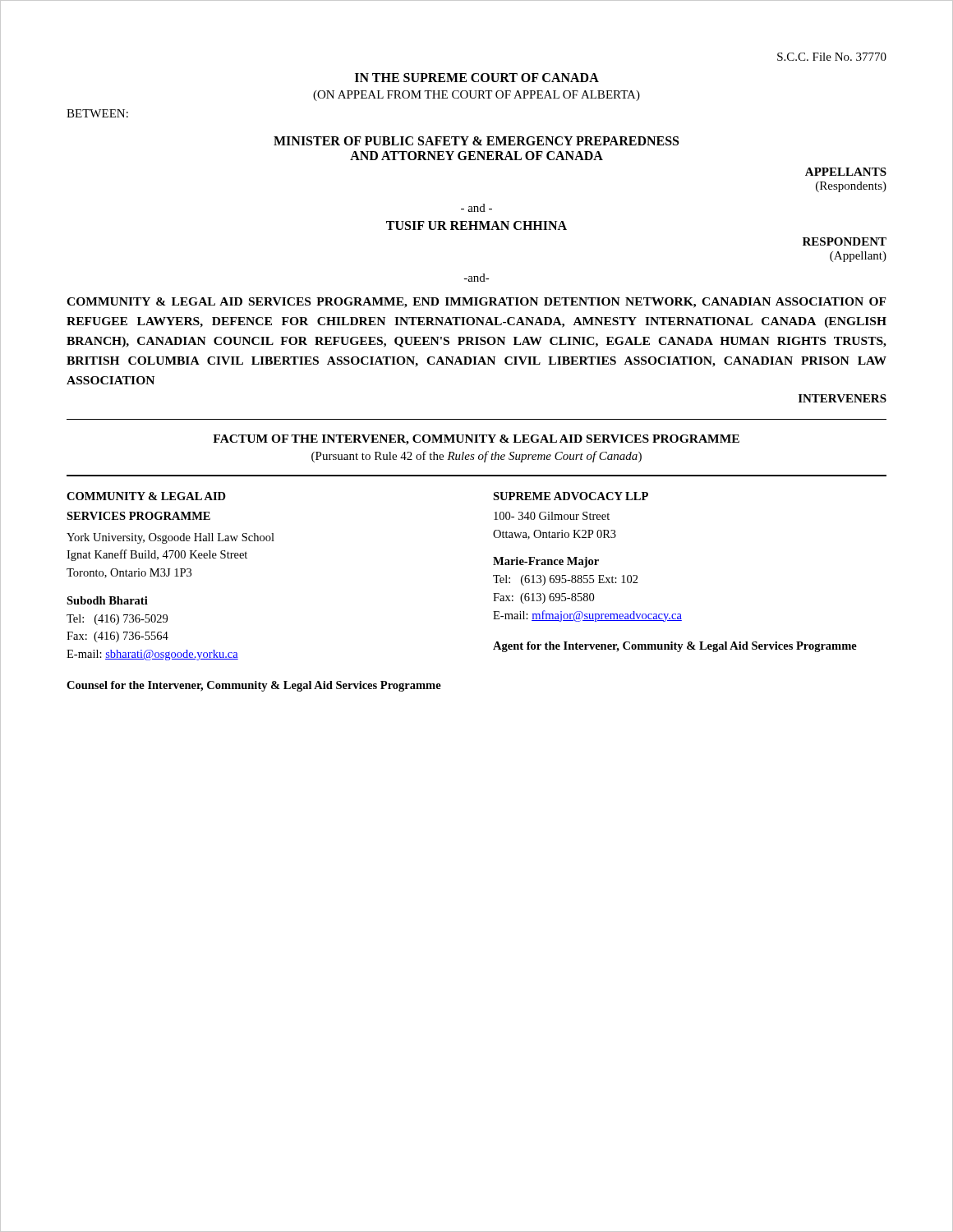Point to "and -"

476,208
